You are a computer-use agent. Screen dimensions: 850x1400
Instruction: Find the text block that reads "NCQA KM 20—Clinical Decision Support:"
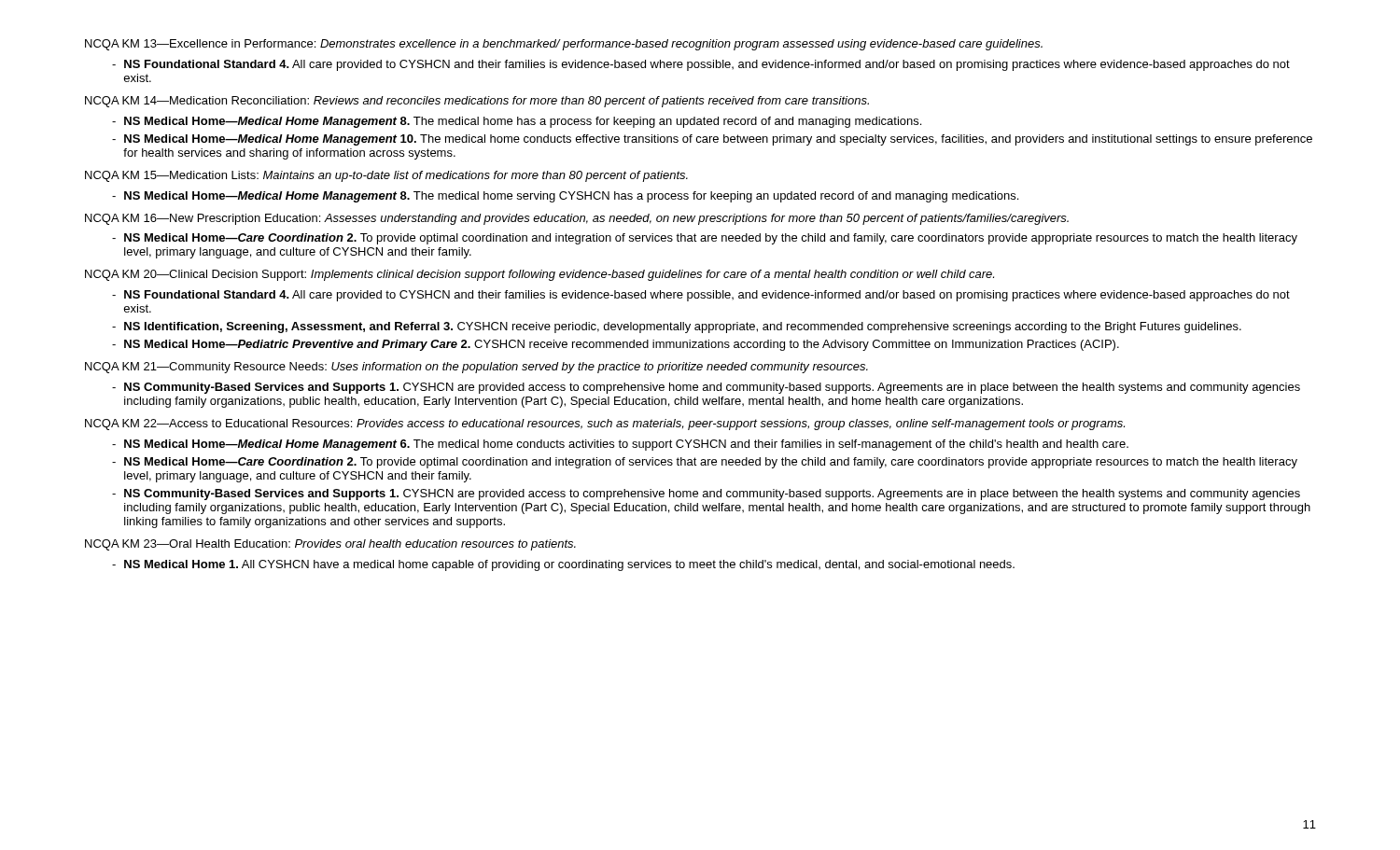pyautogui.click(x=540, y=274)
